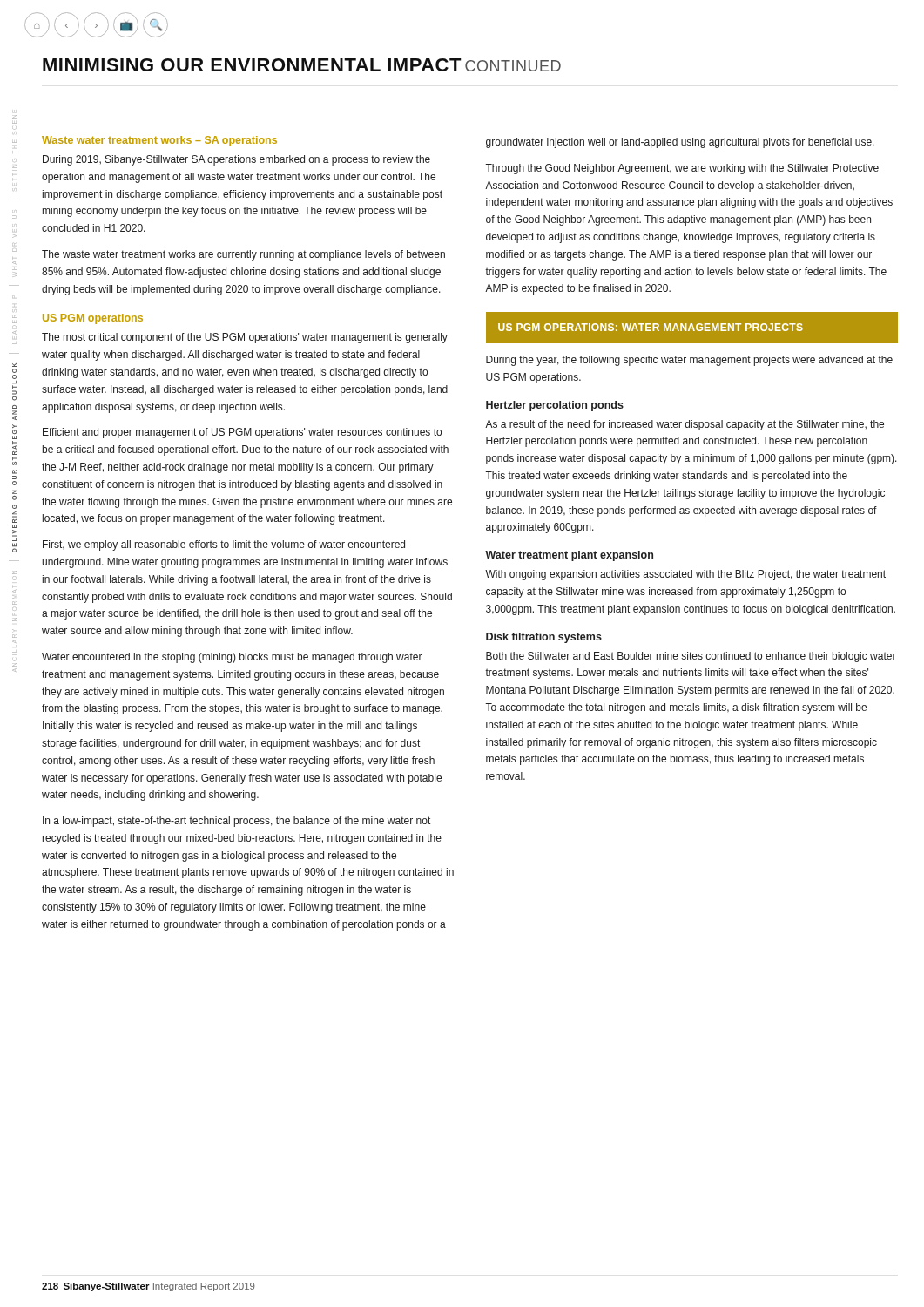The height and width of the screenshot is (1307, 924).
Task: Select the title
Action: (x=302, y=65)
